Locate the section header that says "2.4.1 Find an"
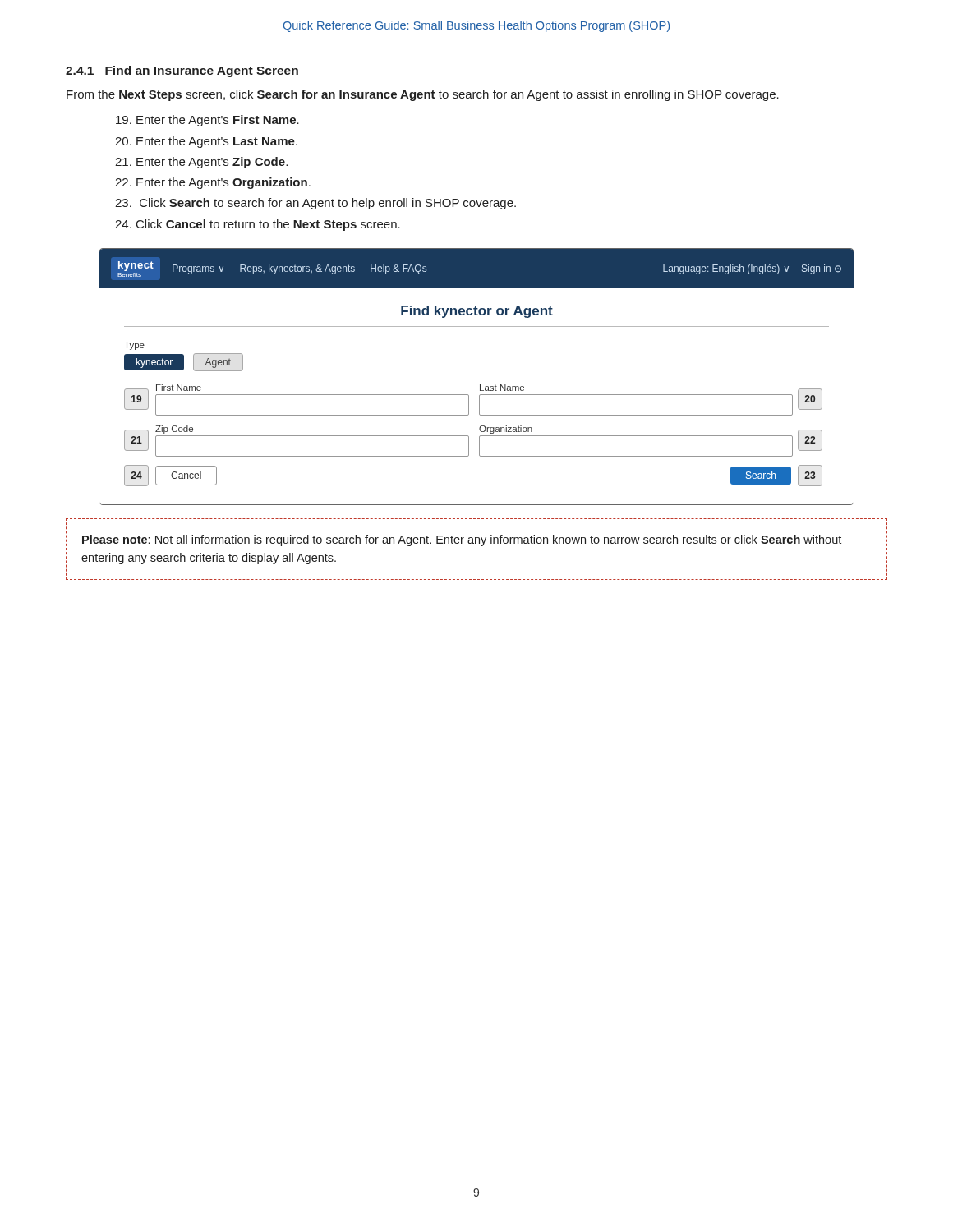The height and width of the screenshot is (1232, 953). 182,70
